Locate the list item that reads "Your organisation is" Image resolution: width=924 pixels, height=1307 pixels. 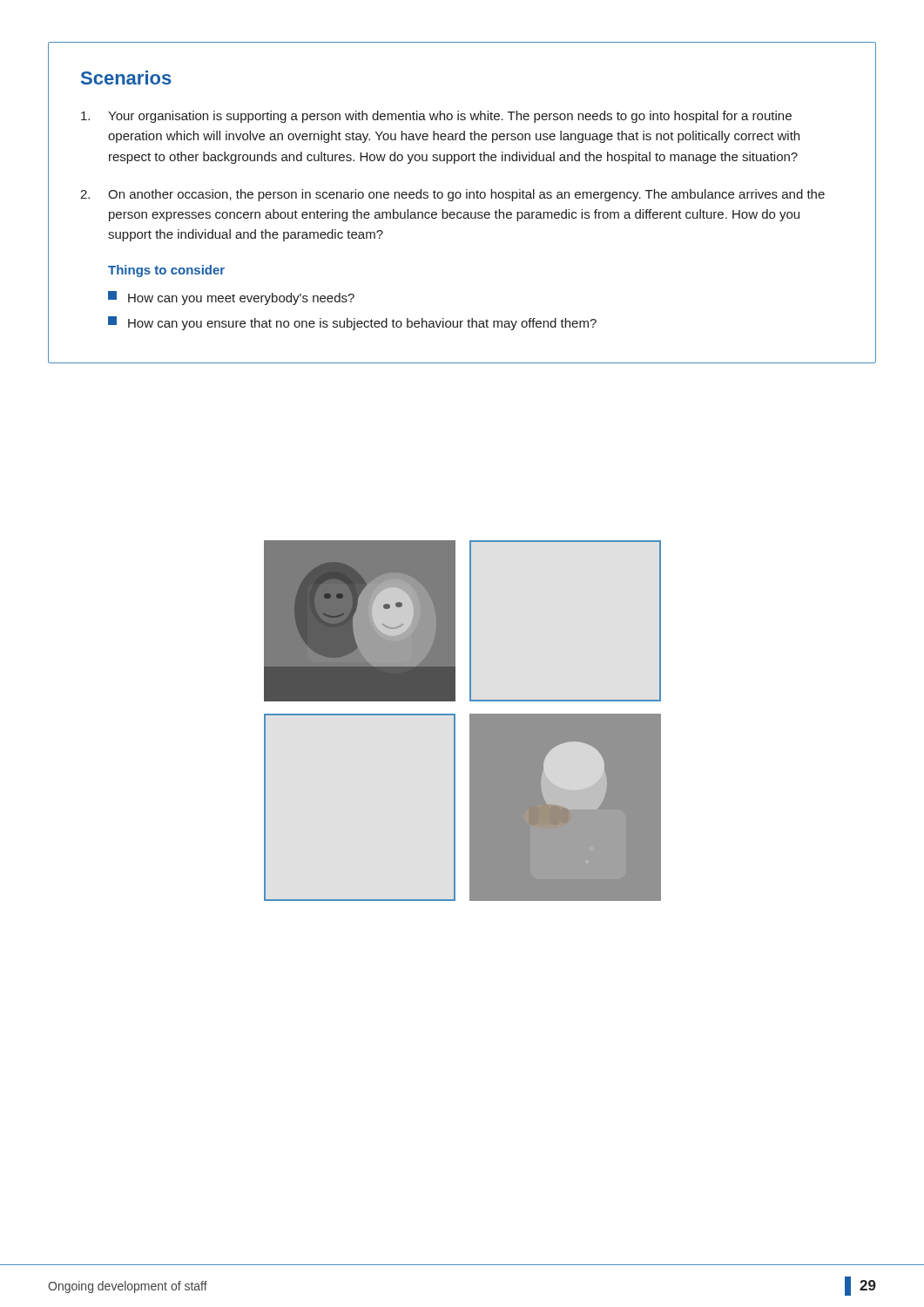coord(462,136)
